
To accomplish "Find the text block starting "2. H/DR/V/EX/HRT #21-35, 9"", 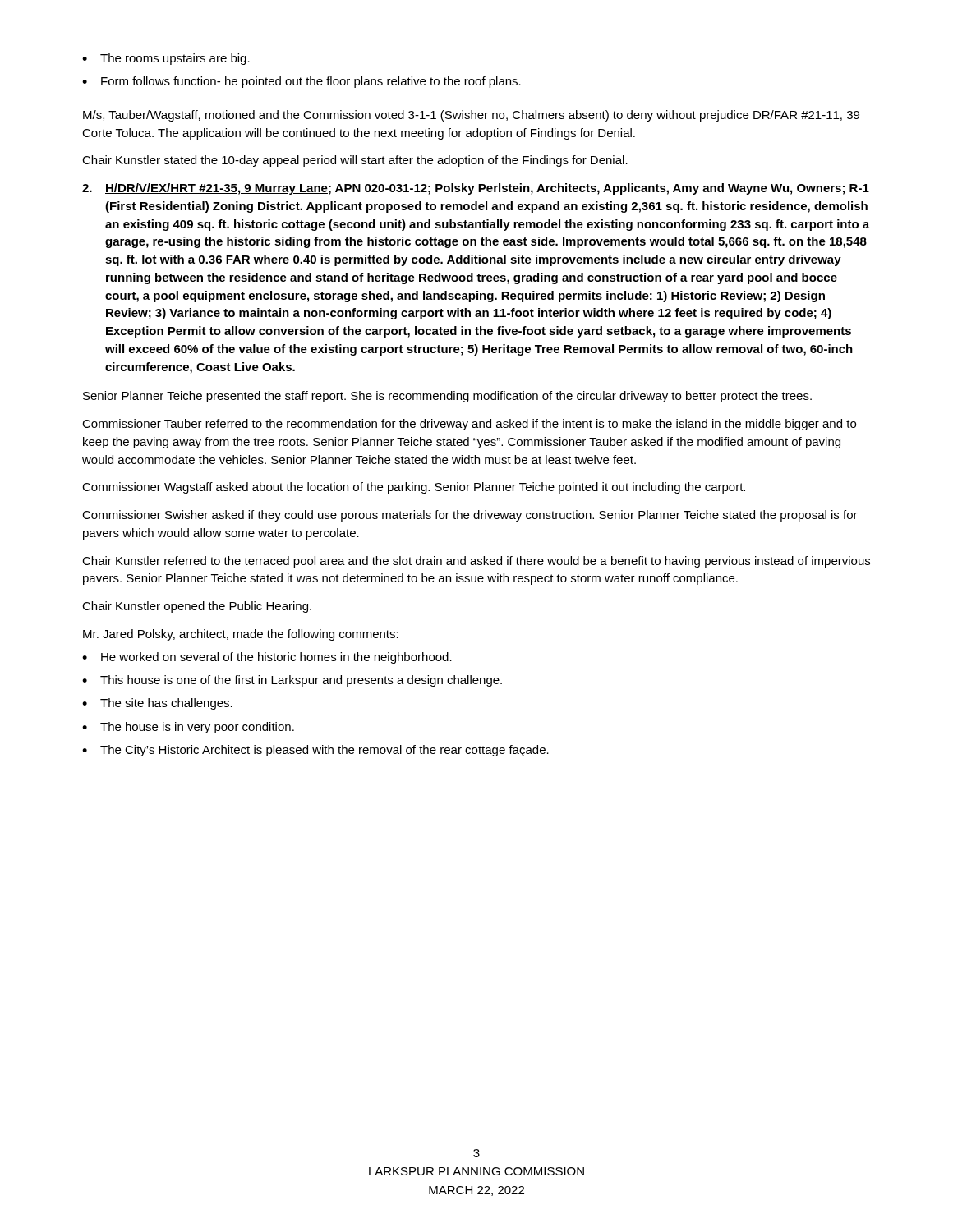I will point(476,277).
